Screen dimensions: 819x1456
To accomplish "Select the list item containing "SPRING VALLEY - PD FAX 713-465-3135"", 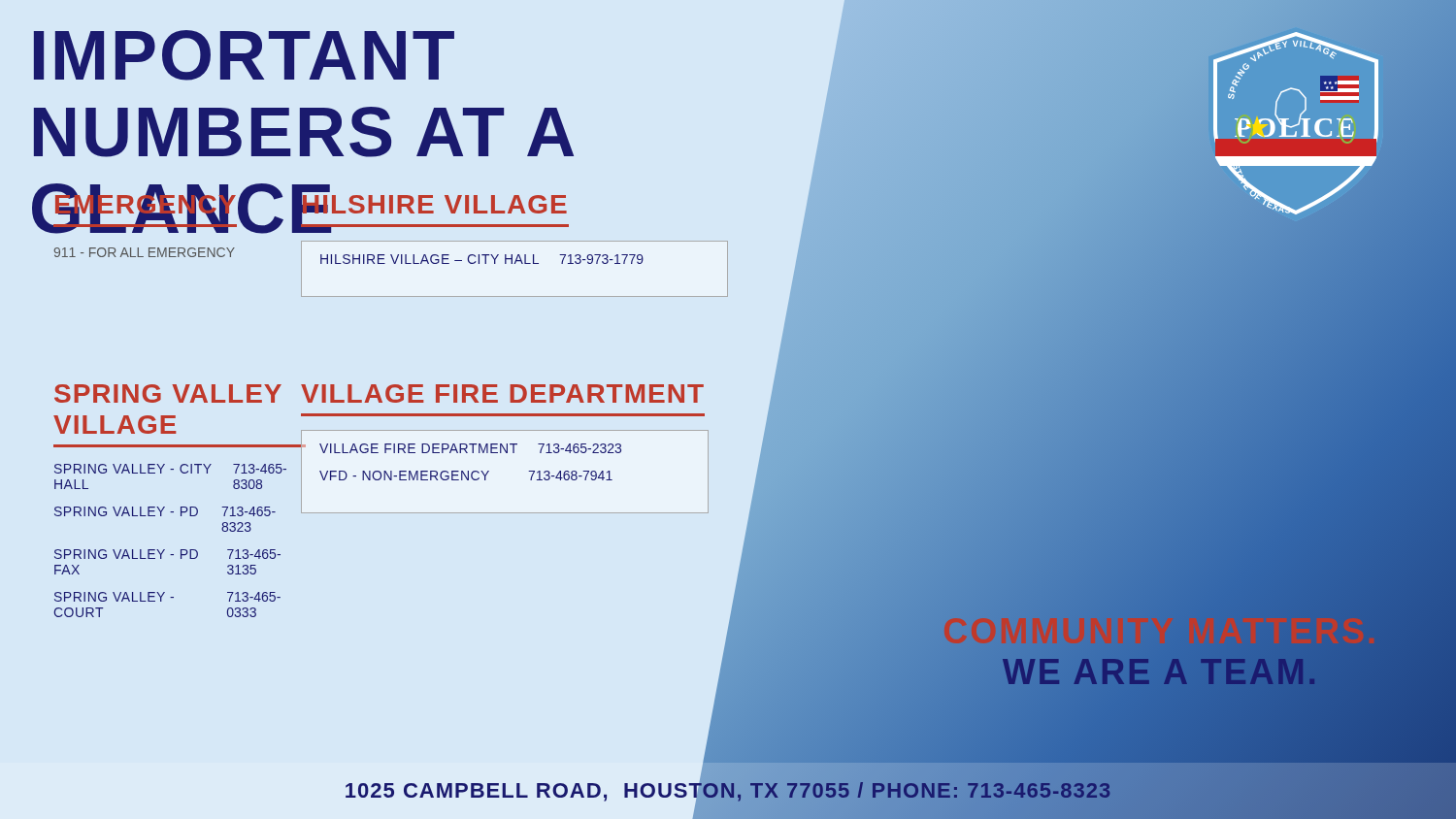I will [180, 562].
